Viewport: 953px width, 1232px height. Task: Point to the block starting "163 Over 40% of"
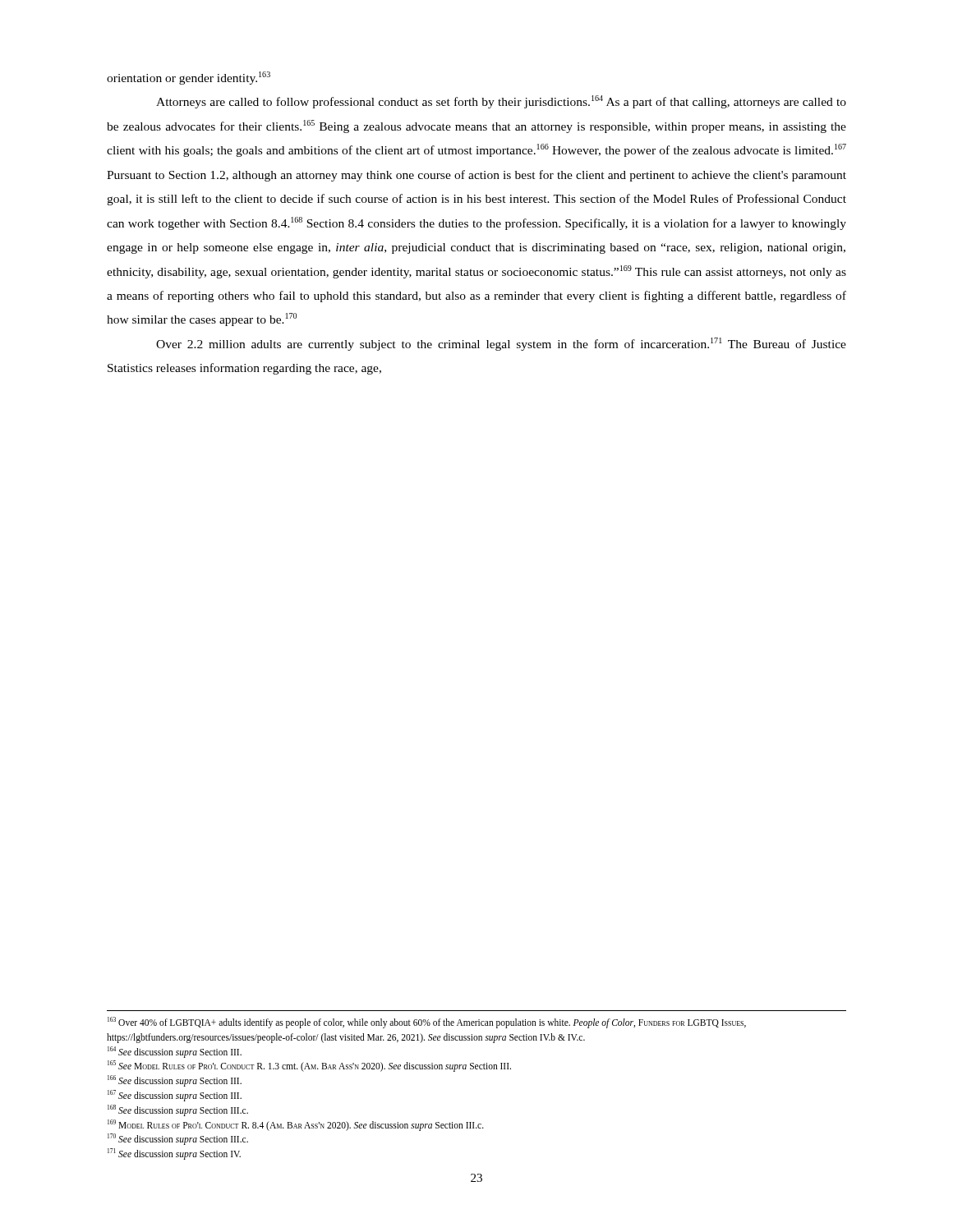427,1023
